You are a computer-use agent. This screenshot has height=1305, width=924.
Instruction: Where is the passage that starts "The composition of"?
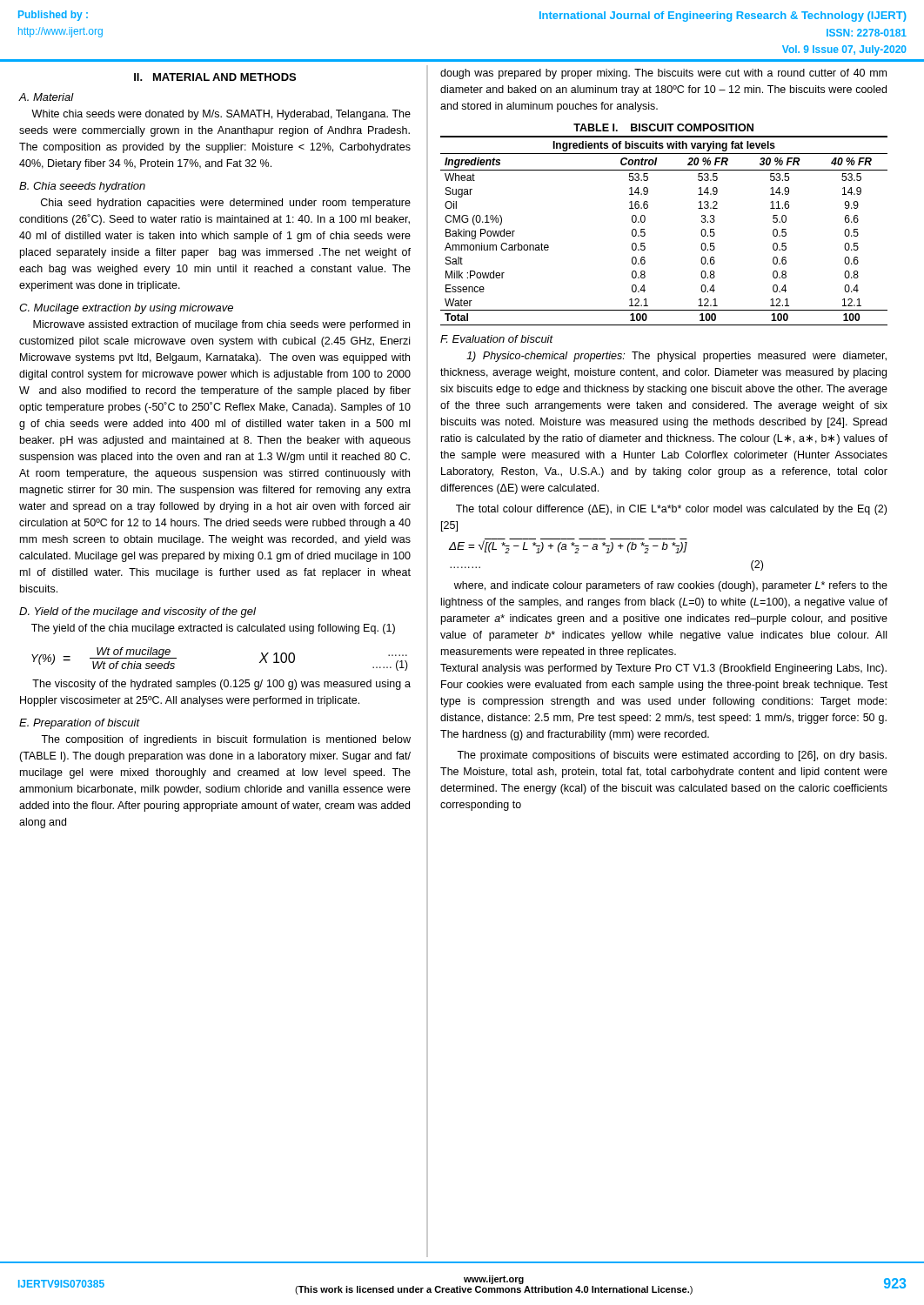(x=215, y=781)
